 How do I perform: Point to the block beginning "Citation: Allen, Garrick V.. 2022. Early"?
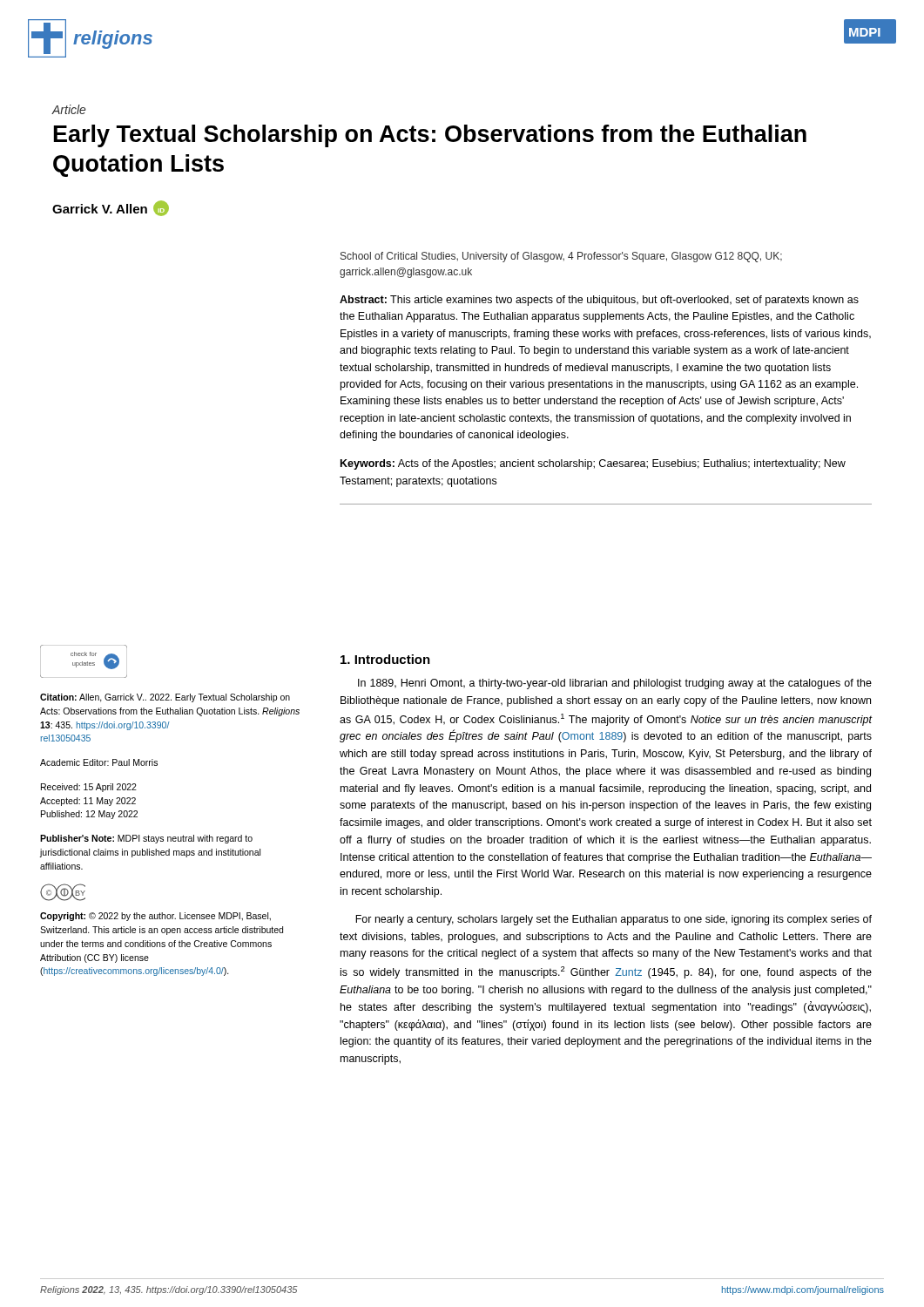click(170, 718)
